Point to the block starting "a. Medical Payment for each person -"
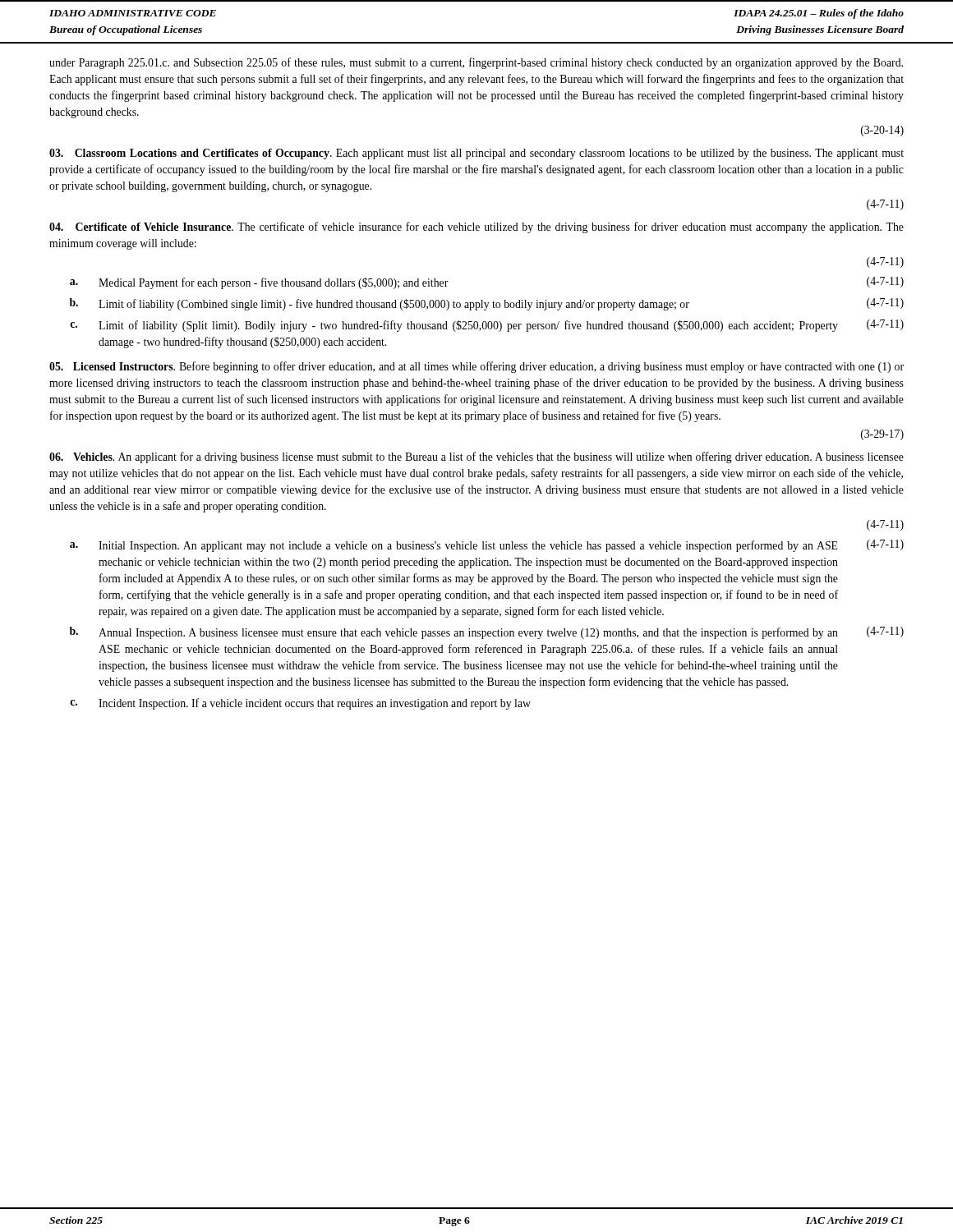 (269, 283)
